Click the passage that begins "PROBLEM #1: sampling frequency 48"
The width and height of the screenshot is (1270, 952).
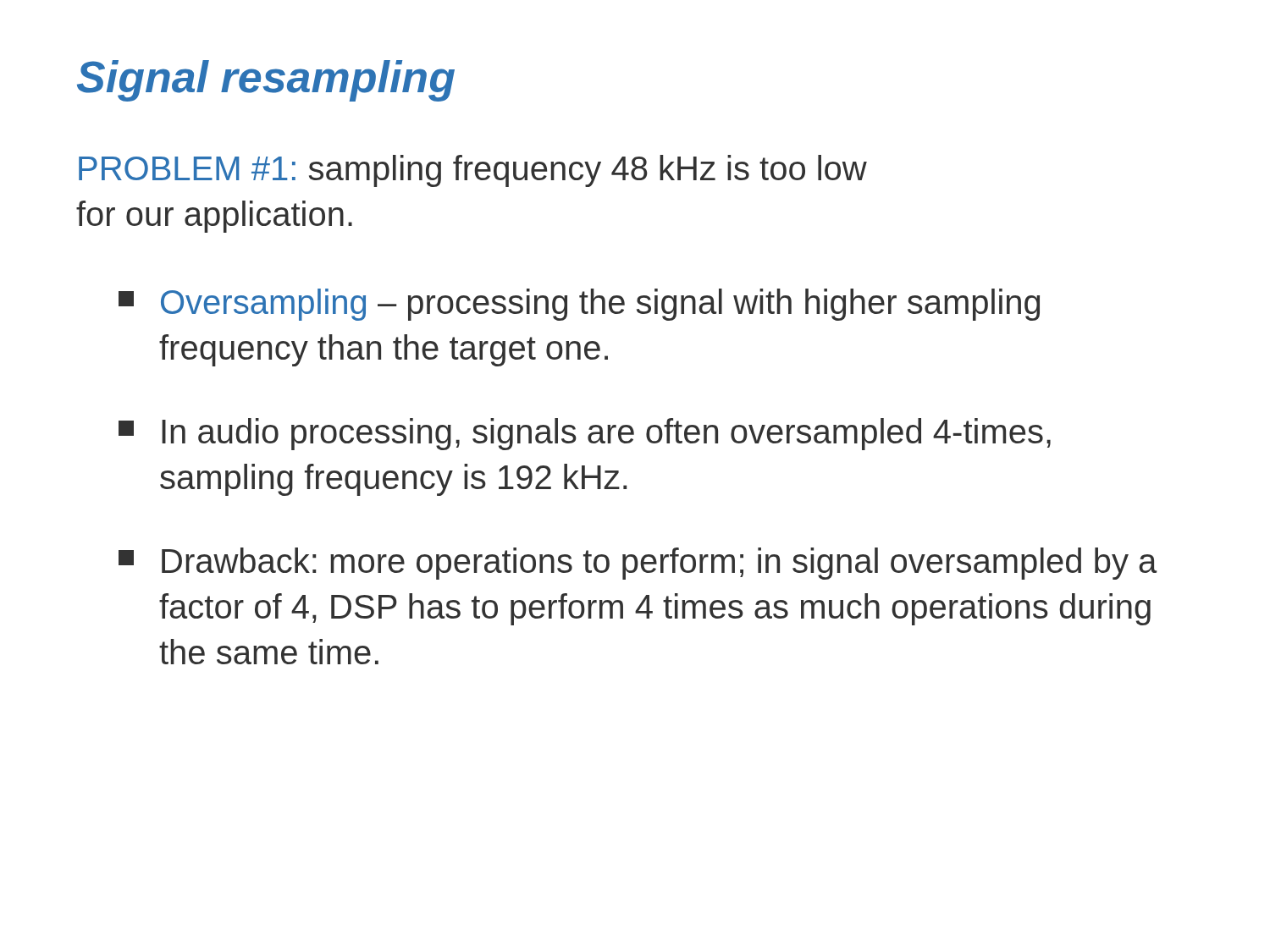point(635,192)
